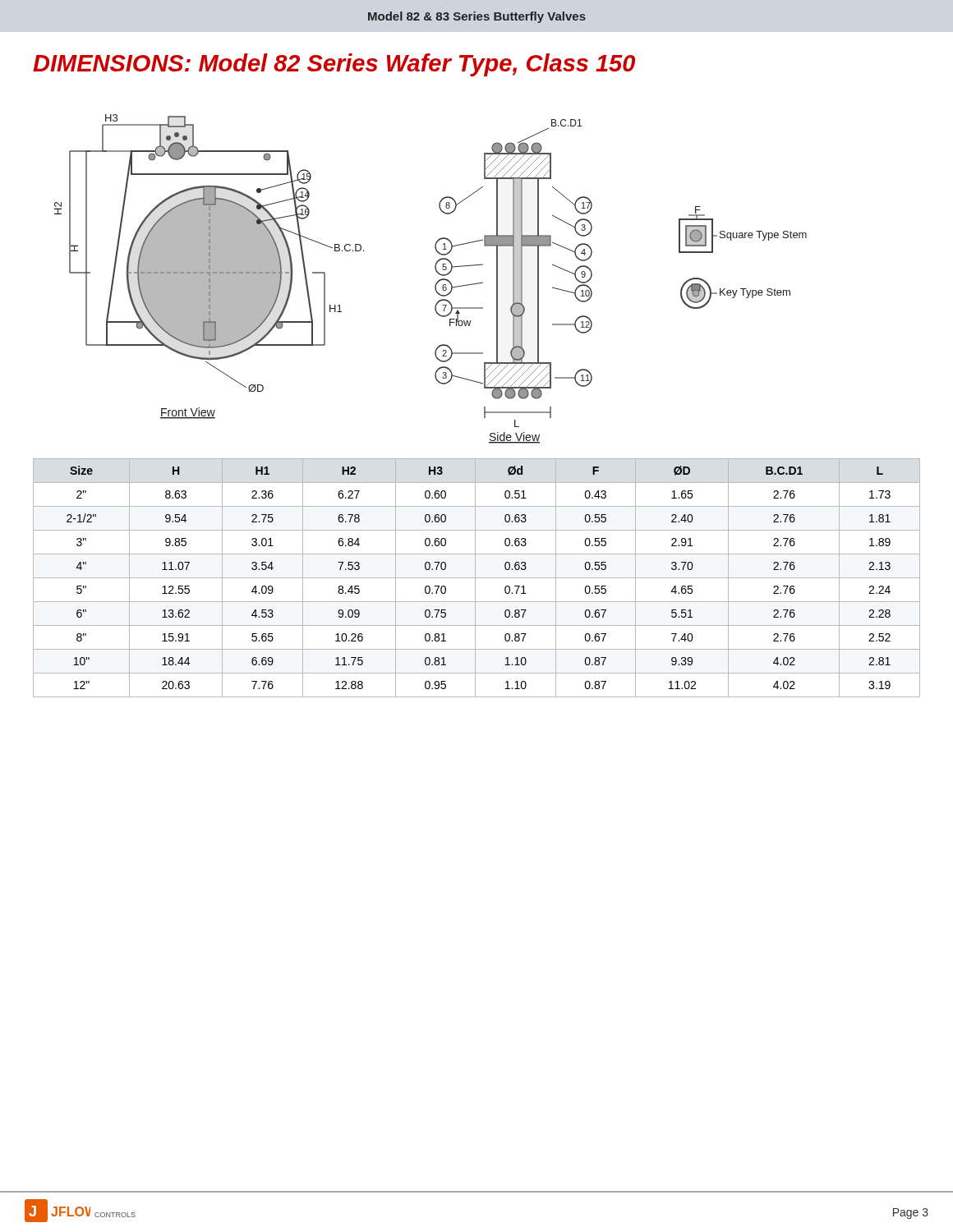
Task: Find the title on this page that starts "DIMENSIONS: Model 82"
Action: click(x=334, y=63)
